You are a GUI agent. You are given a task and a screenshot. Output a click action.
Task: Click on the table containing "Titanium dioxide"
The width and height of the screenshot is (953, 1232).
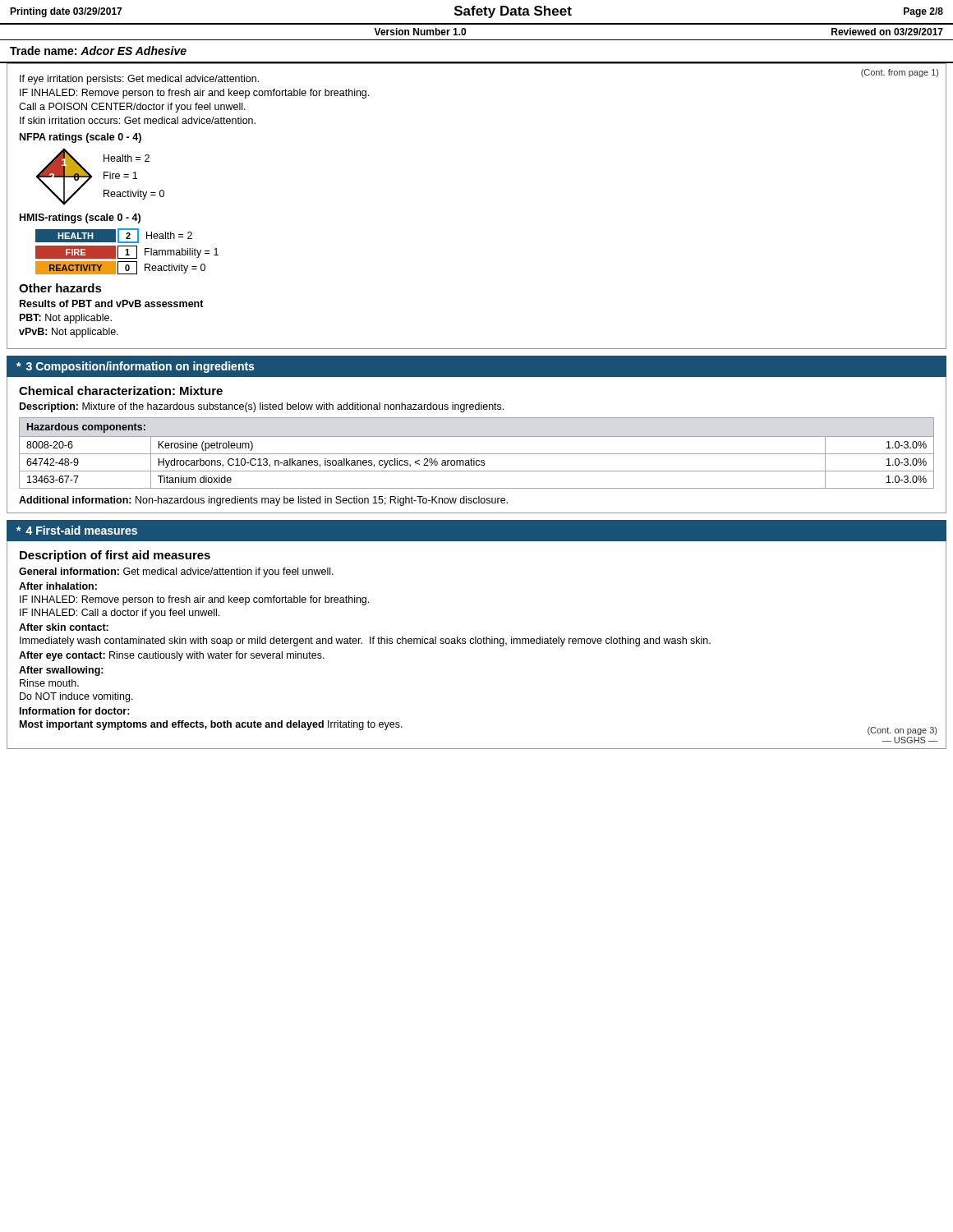476,453
